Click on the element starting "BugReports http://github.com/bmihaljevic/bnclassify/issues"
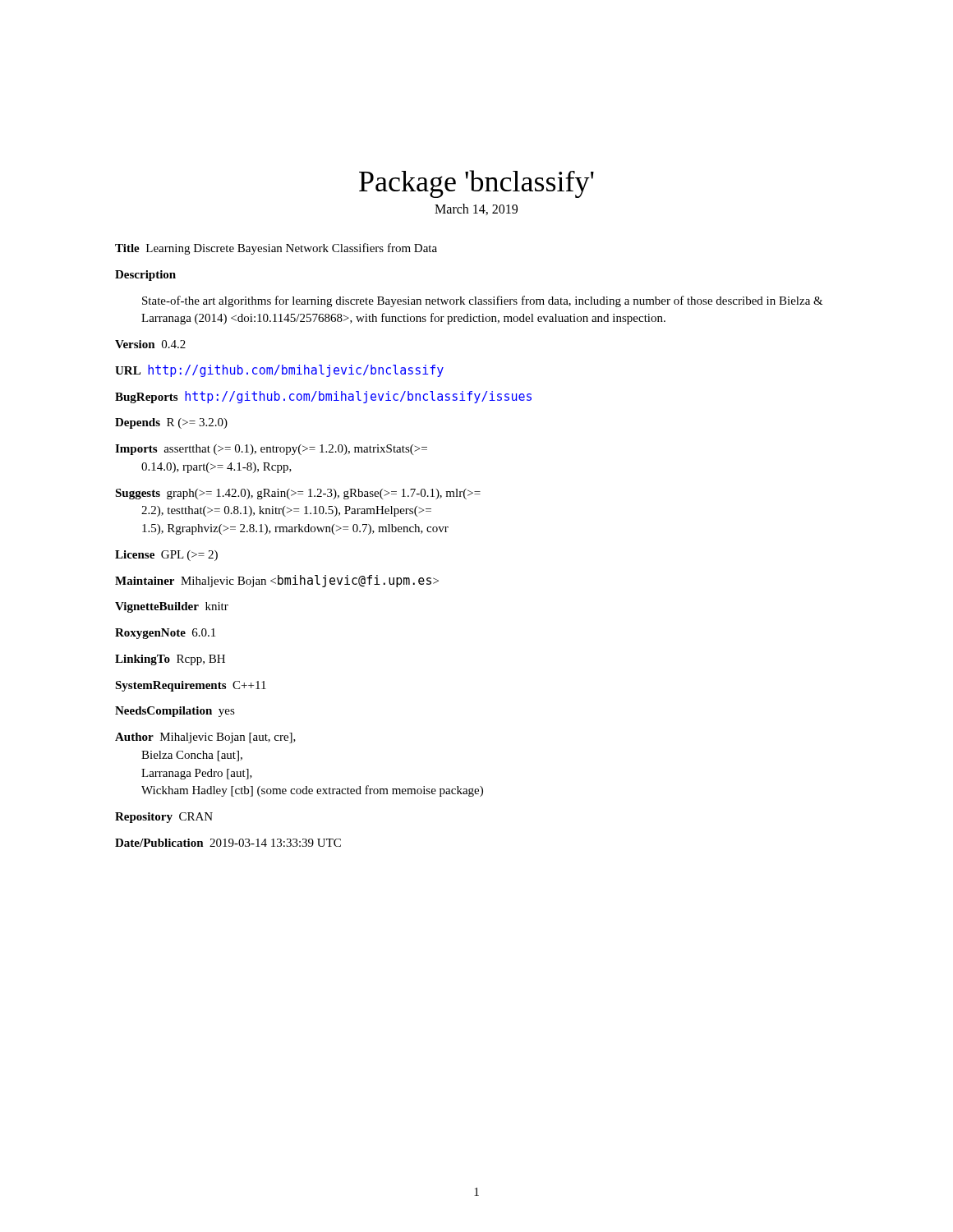953x1232 pixels. click(x=324, y=396)
